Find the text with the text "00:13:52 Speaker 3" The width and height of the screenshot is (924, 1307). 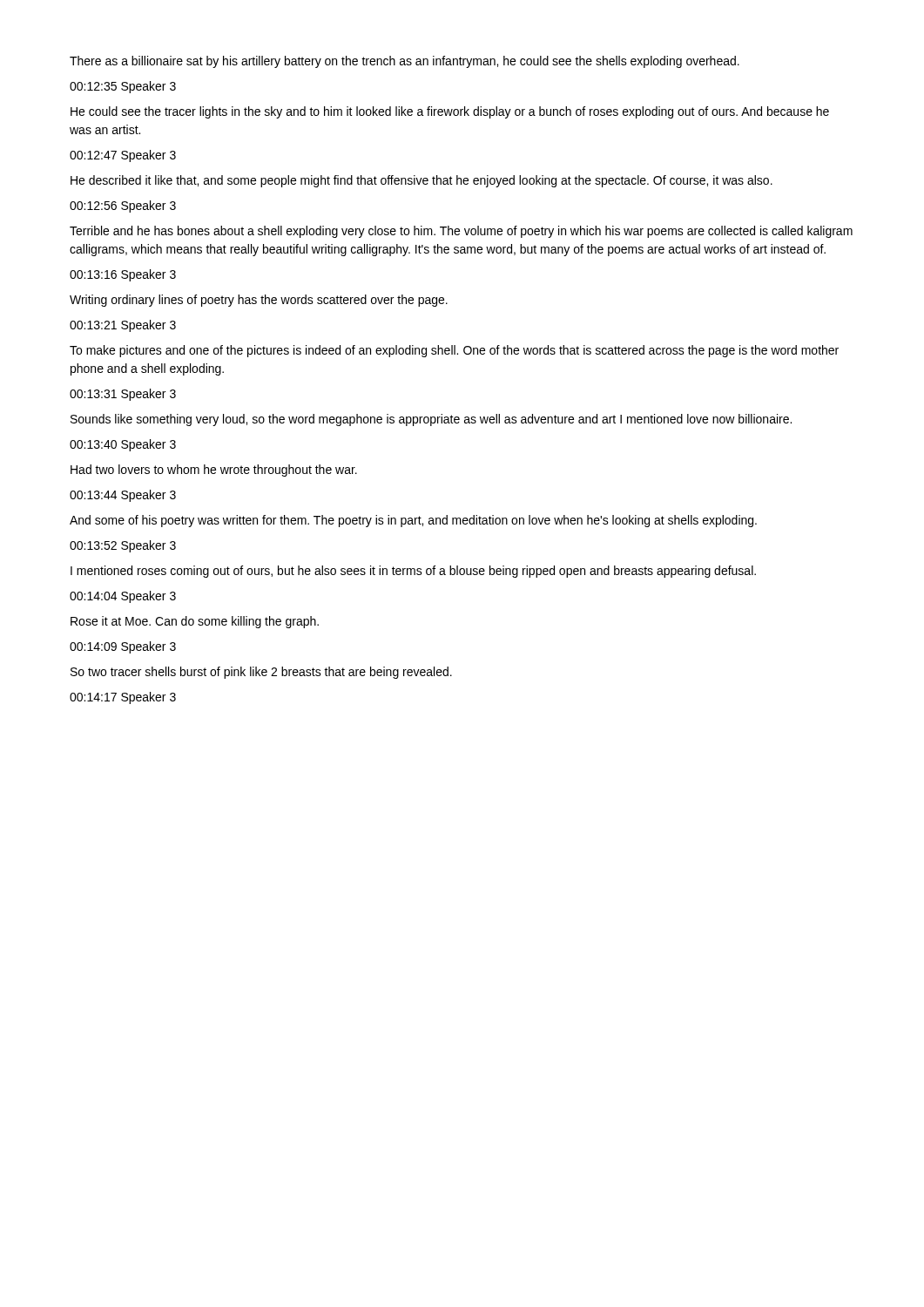[123, 545]
